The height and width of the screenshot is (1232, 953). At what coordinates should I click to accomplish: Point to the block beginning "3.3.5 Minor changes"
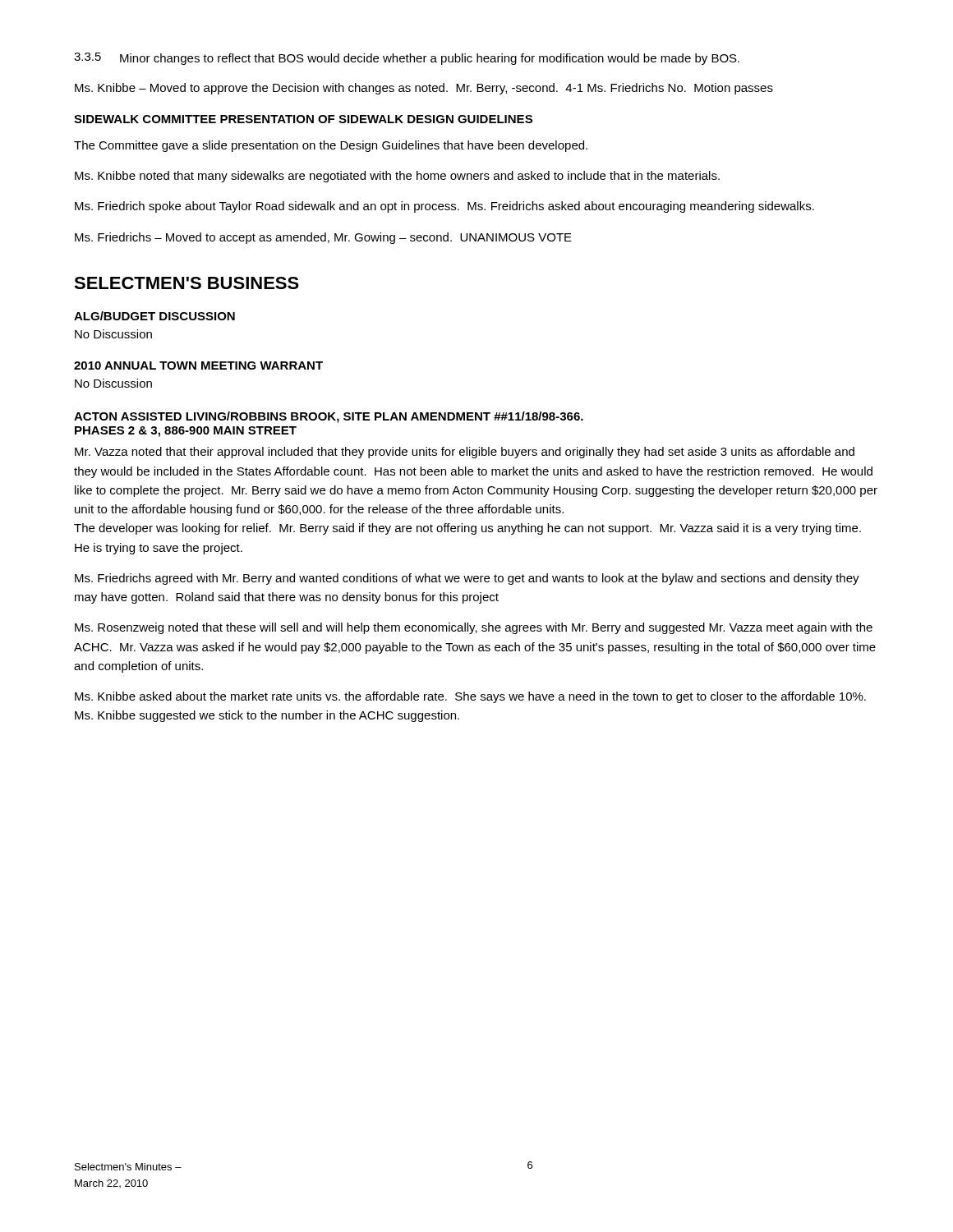click(x=476, y=59)
